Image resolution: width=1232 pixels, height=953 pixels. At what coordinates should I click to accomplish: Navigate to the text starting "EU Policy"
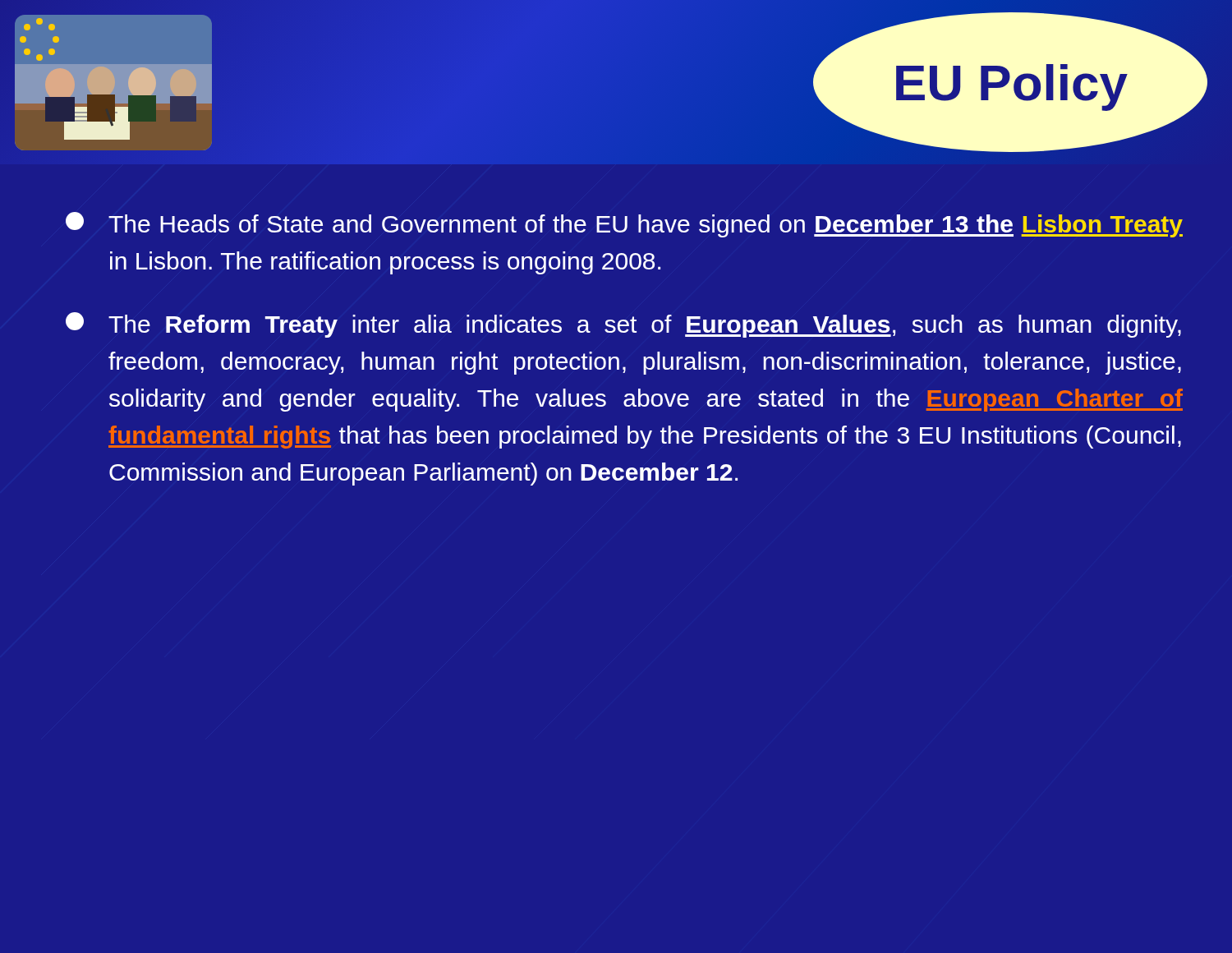tap(1010, 82)
